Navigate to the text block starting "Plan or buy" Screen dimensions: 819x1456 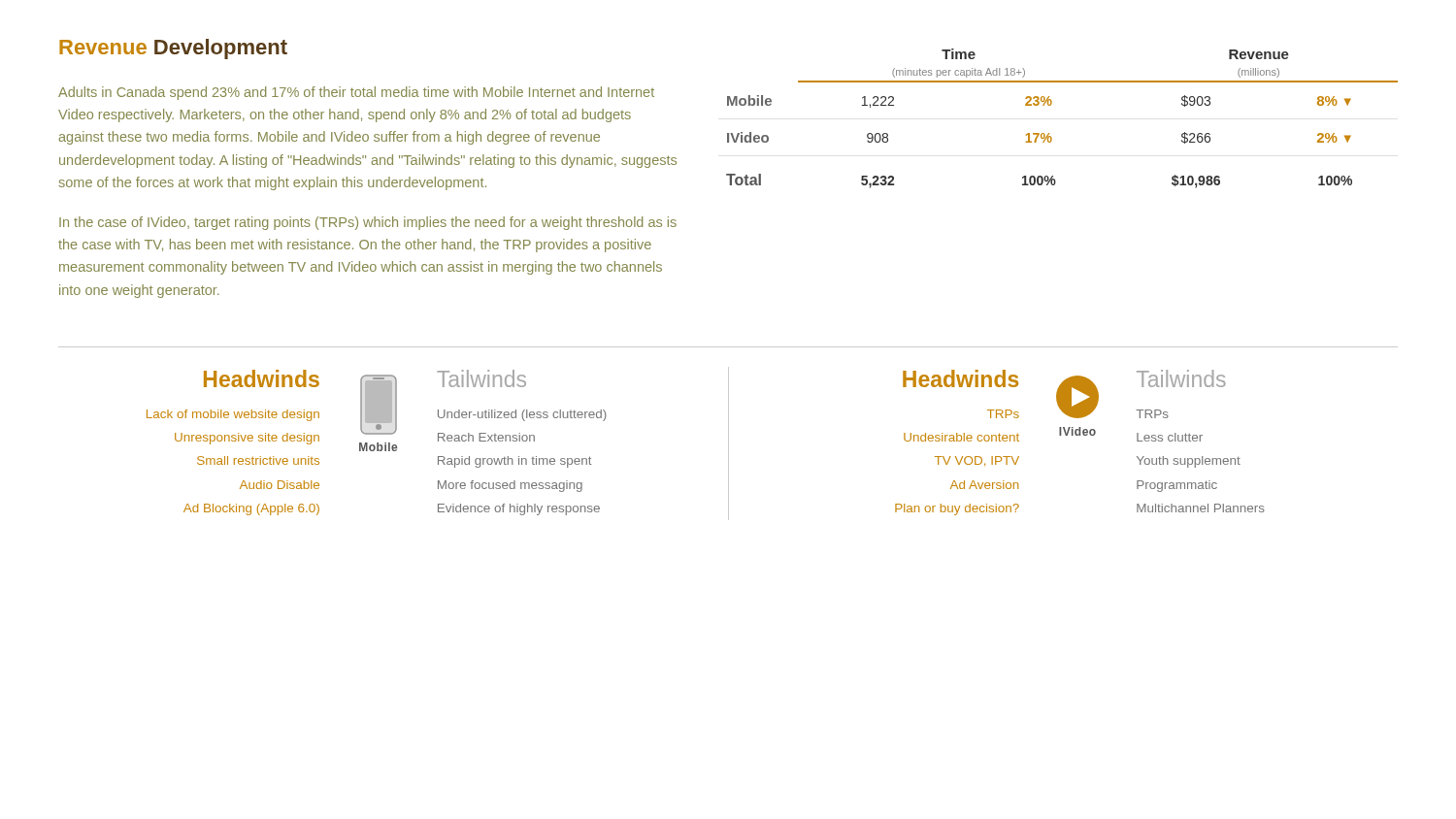pos(957,508)
